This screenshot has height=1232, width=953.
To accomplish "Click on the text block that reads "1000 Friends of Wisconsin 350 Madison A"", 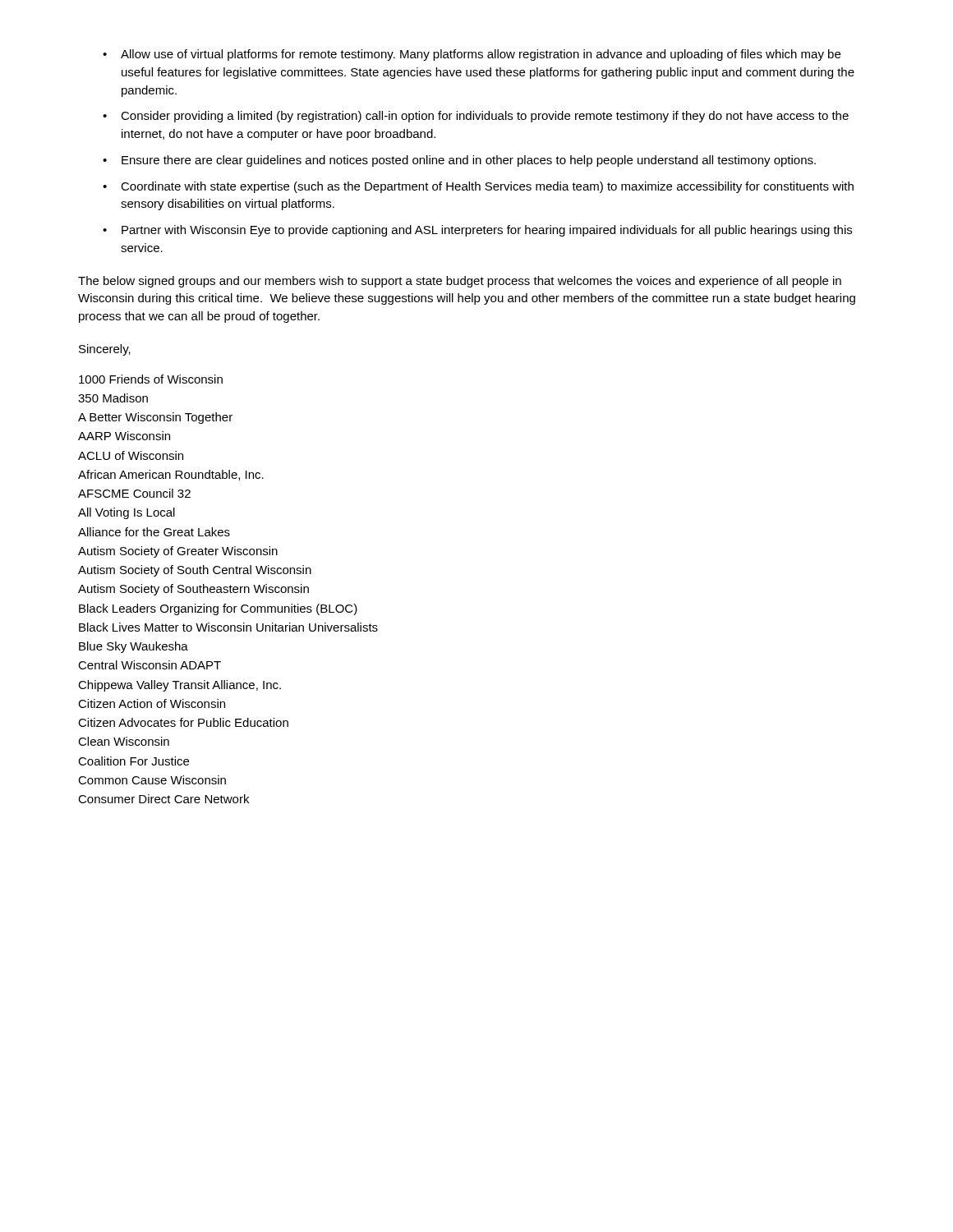I will click(x=228, y=589).
